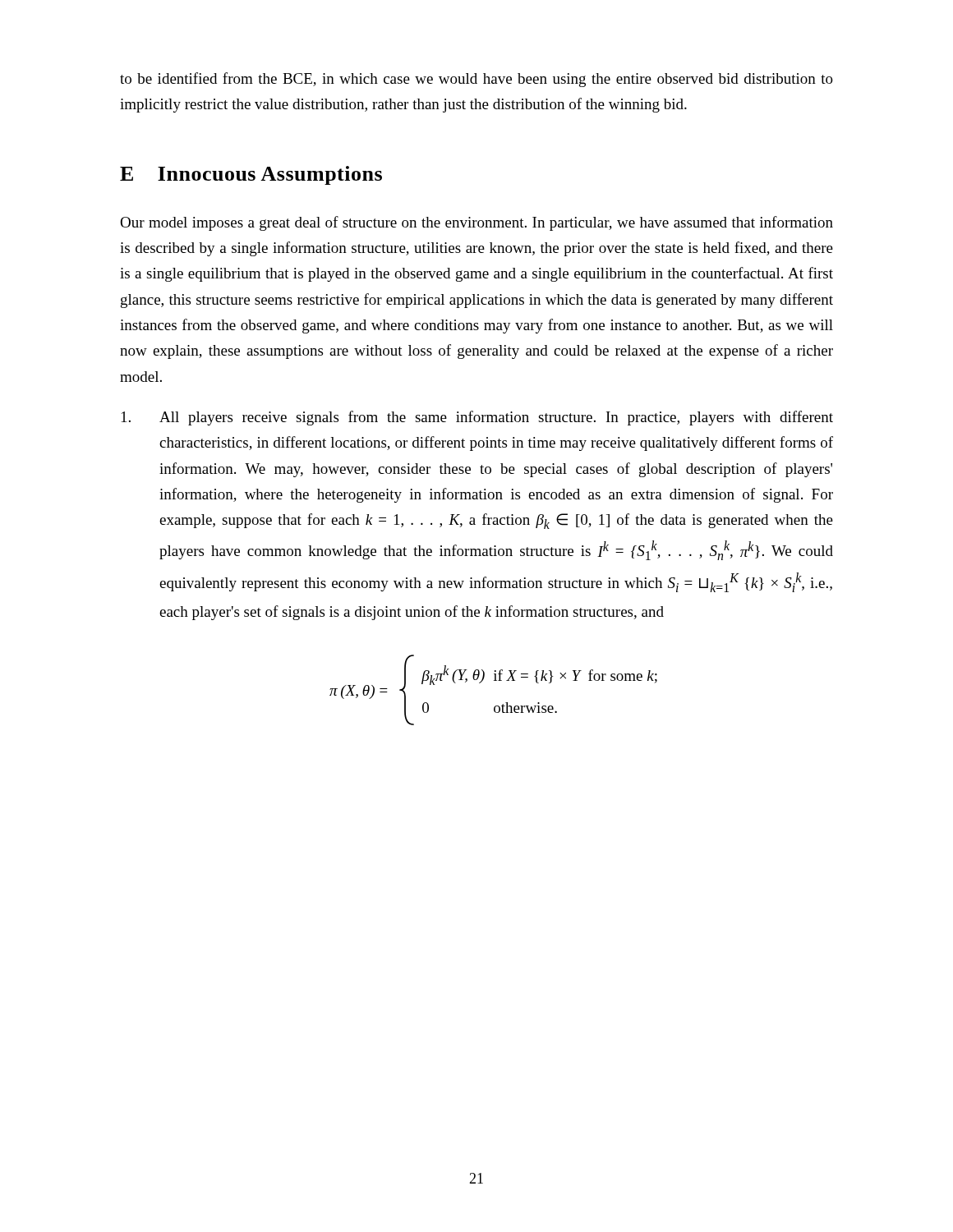Where is the passage that starts "to be identified from"?
This screenshot has width=953, height=1232.
pos(476,91)
